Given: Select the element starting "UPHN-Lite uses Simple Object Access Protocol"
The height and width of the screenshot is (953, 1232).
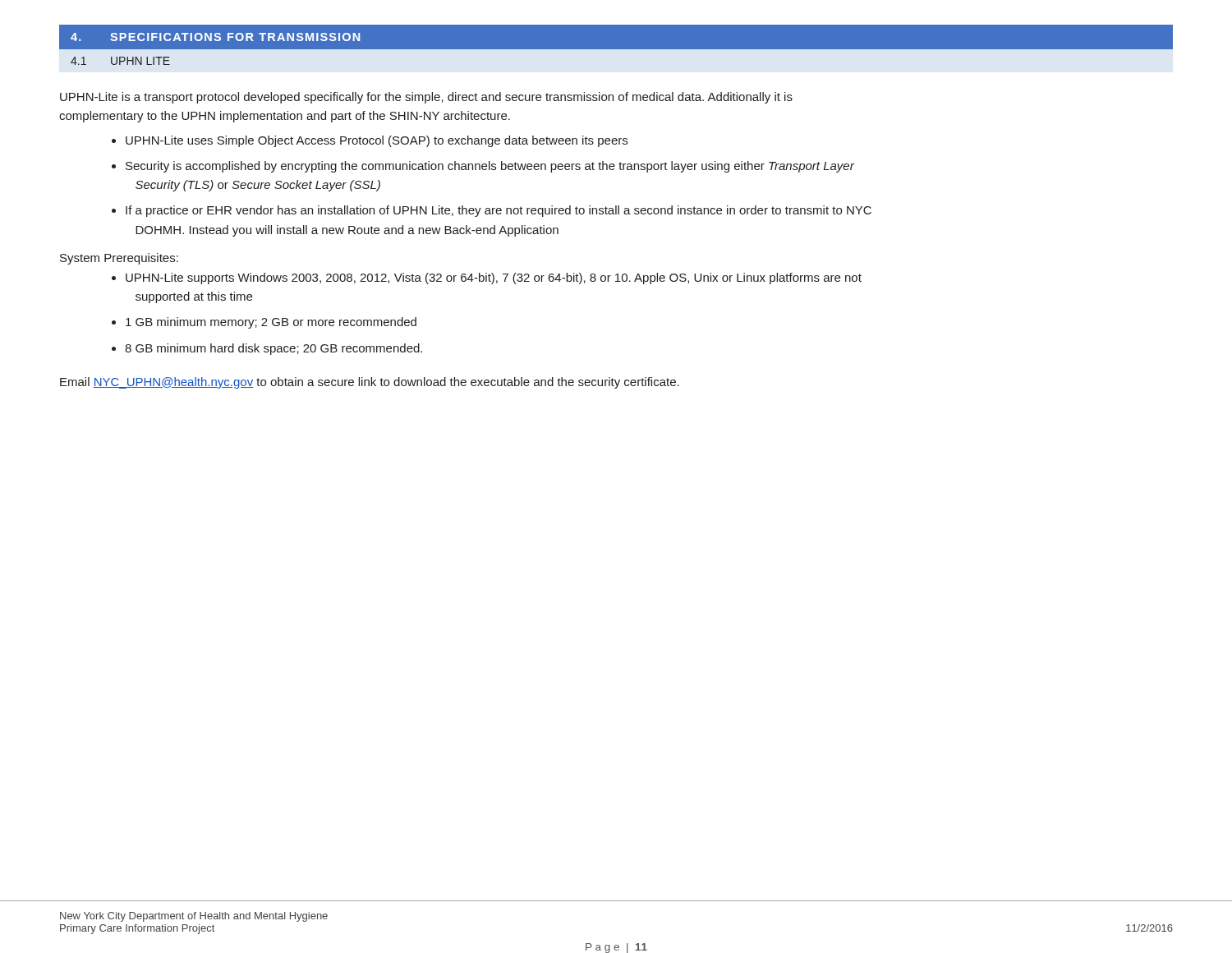Looking at the screenshot, I should (376, 140).
